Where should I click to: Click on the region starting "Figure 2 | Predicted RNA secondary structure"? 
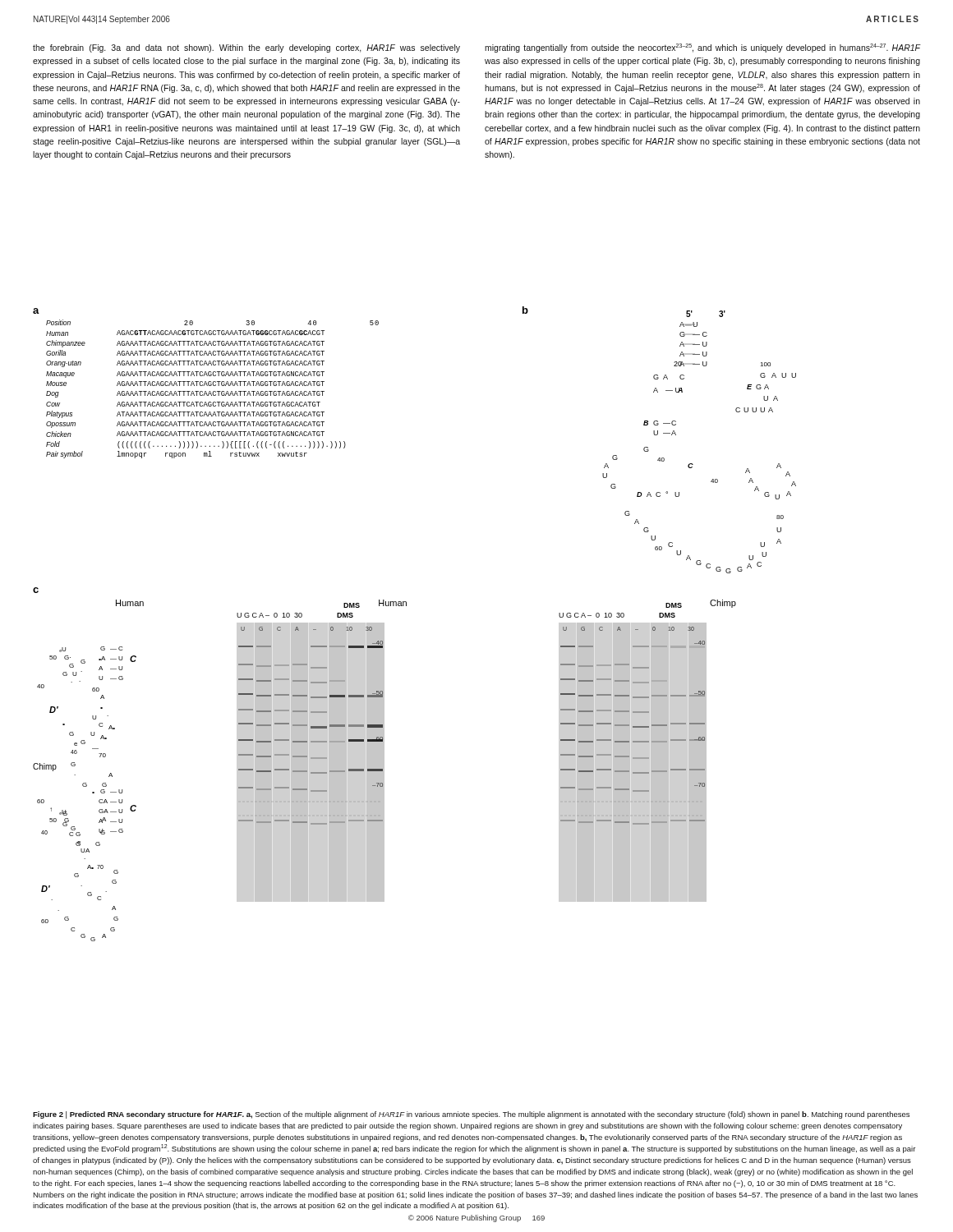pos(476,1160)
